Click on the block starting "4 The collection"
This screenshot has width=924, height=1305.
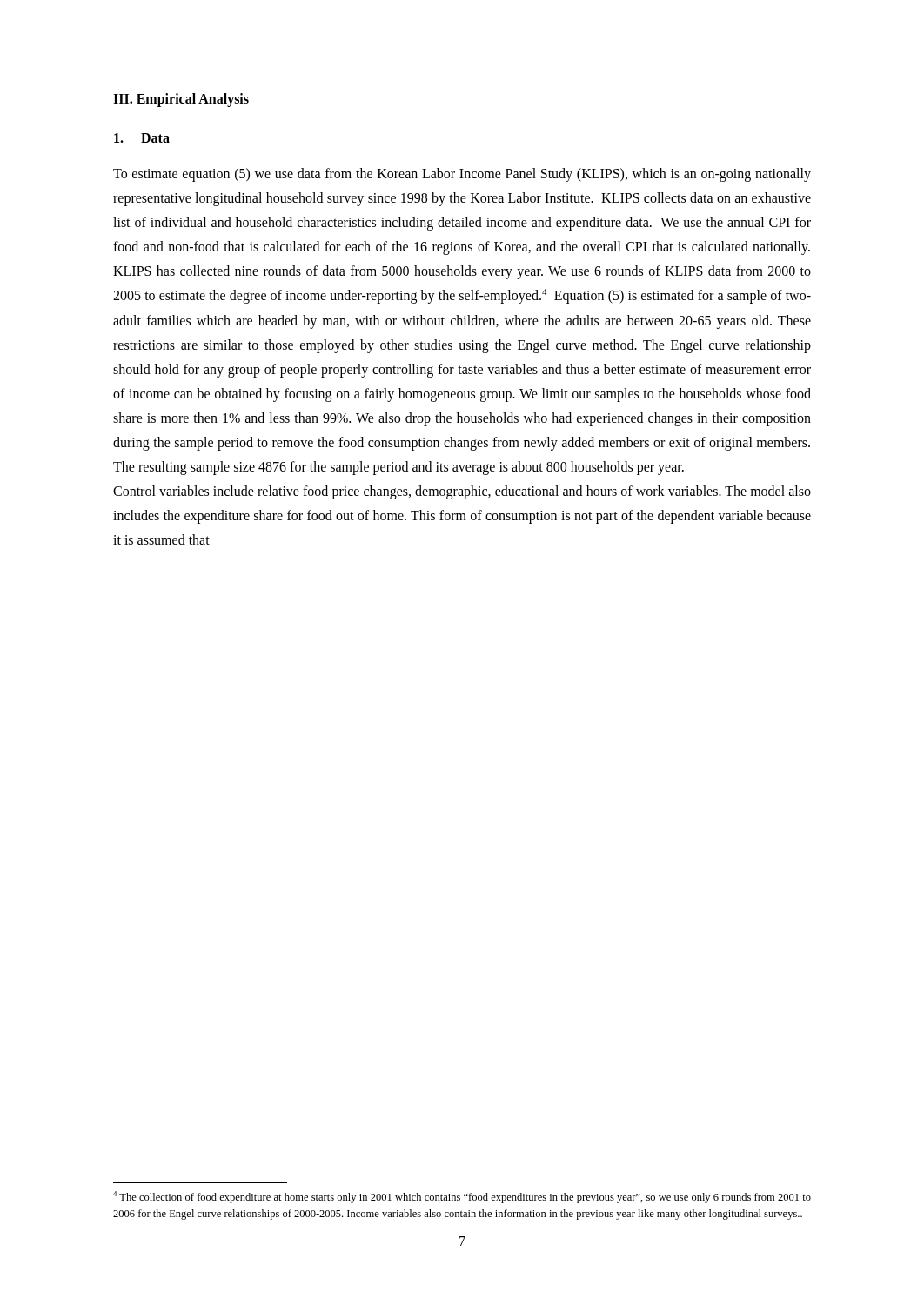point(462,1205)
